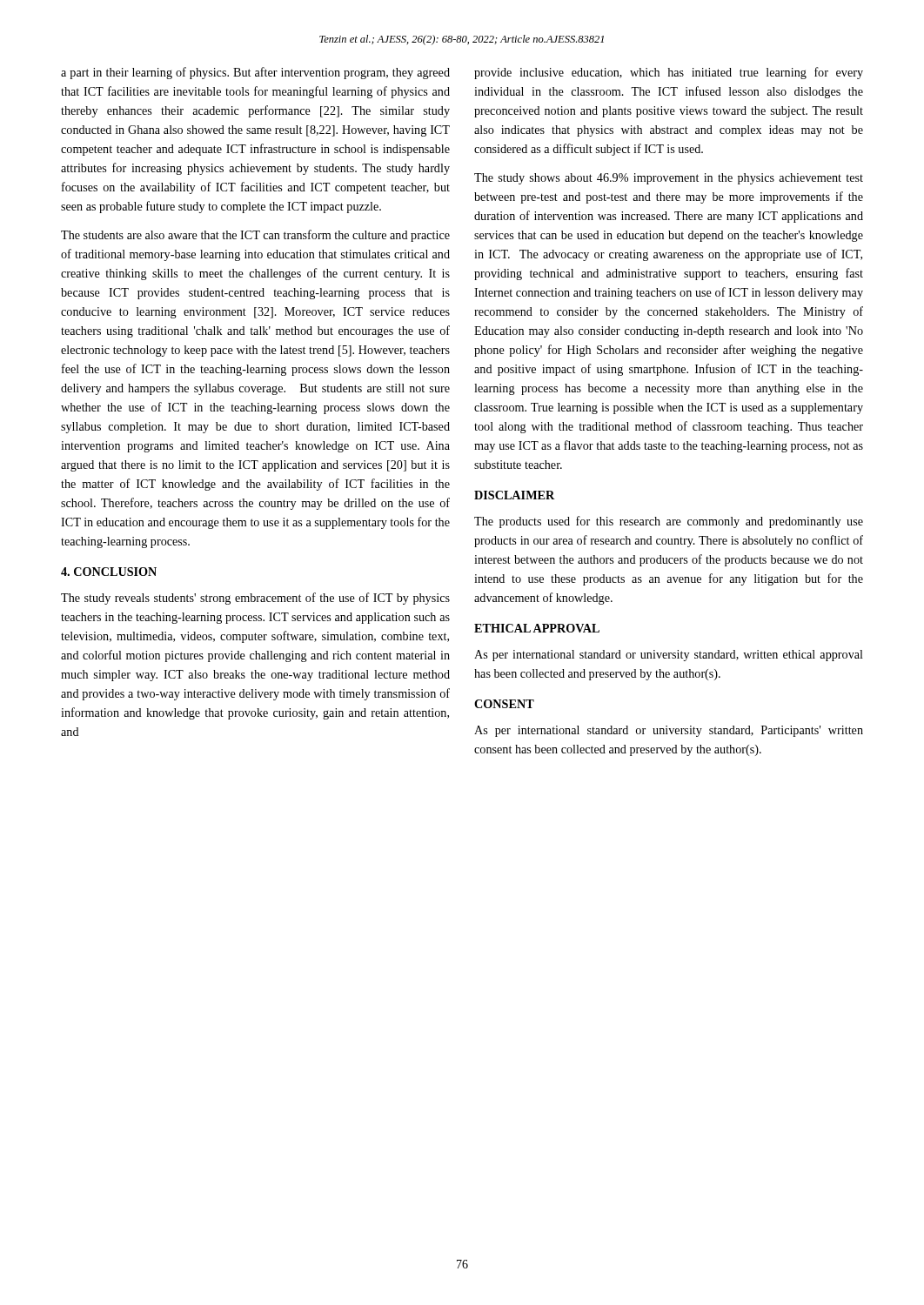Screen dimensions: 1305x924
Task: Select the element starting "a part in their learning of physics. But"
Action: (255, 402)
